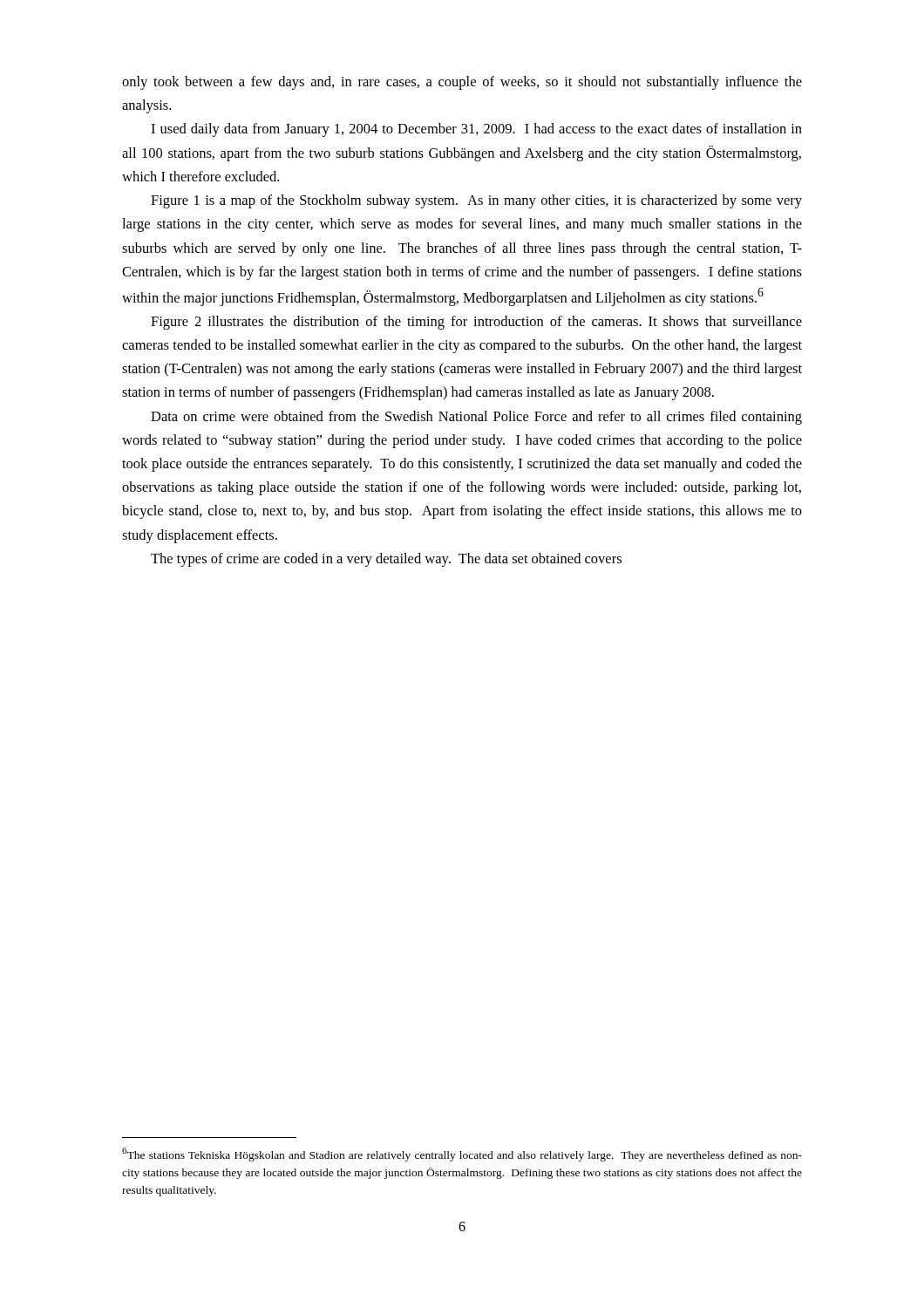Screen dimensions: 1308x924
Task: Select the passage starting "The types of crime are coded in"
Action: 386,558
